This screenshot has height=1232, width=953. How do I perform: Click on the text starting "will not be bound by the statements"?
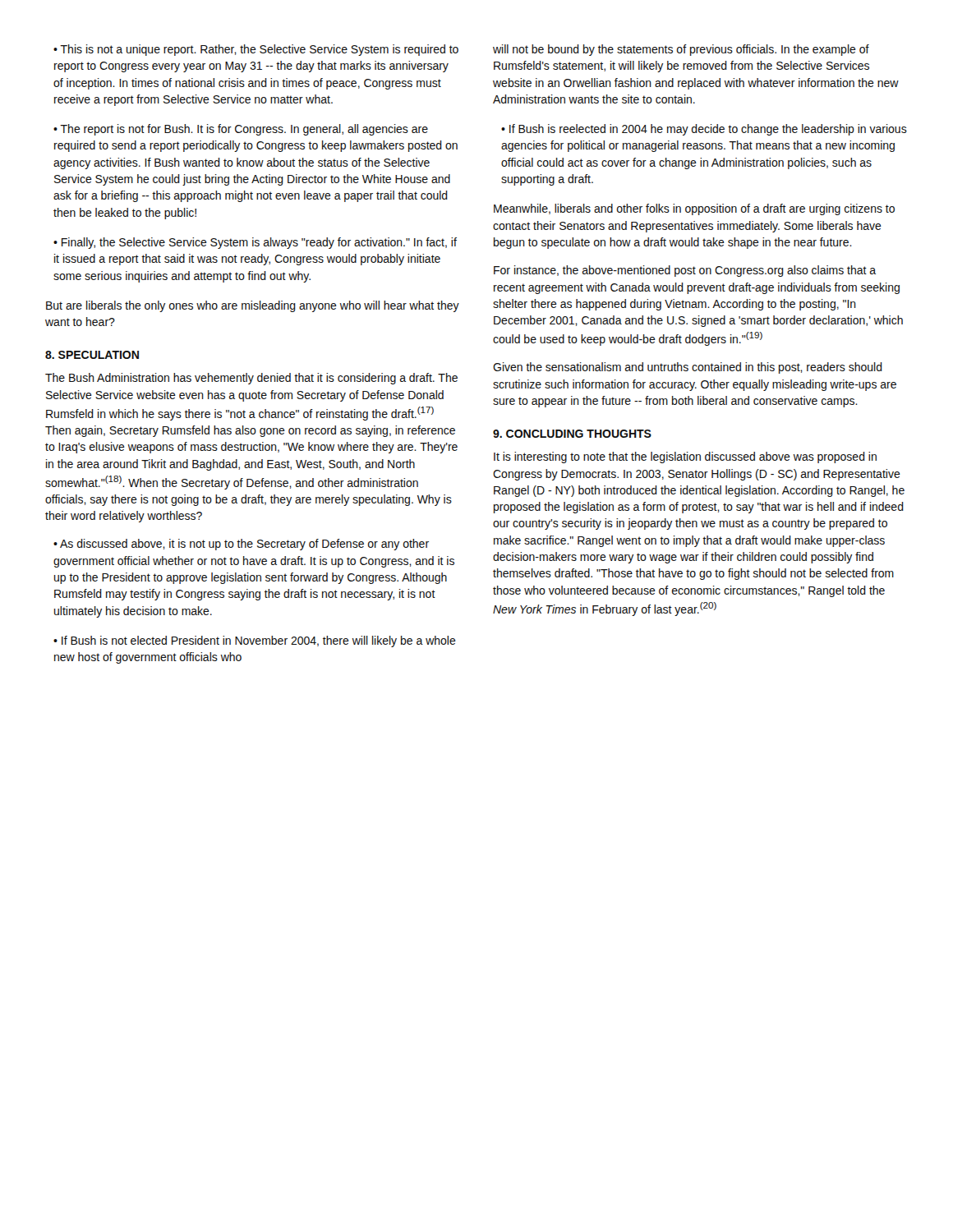click(696, 74)
